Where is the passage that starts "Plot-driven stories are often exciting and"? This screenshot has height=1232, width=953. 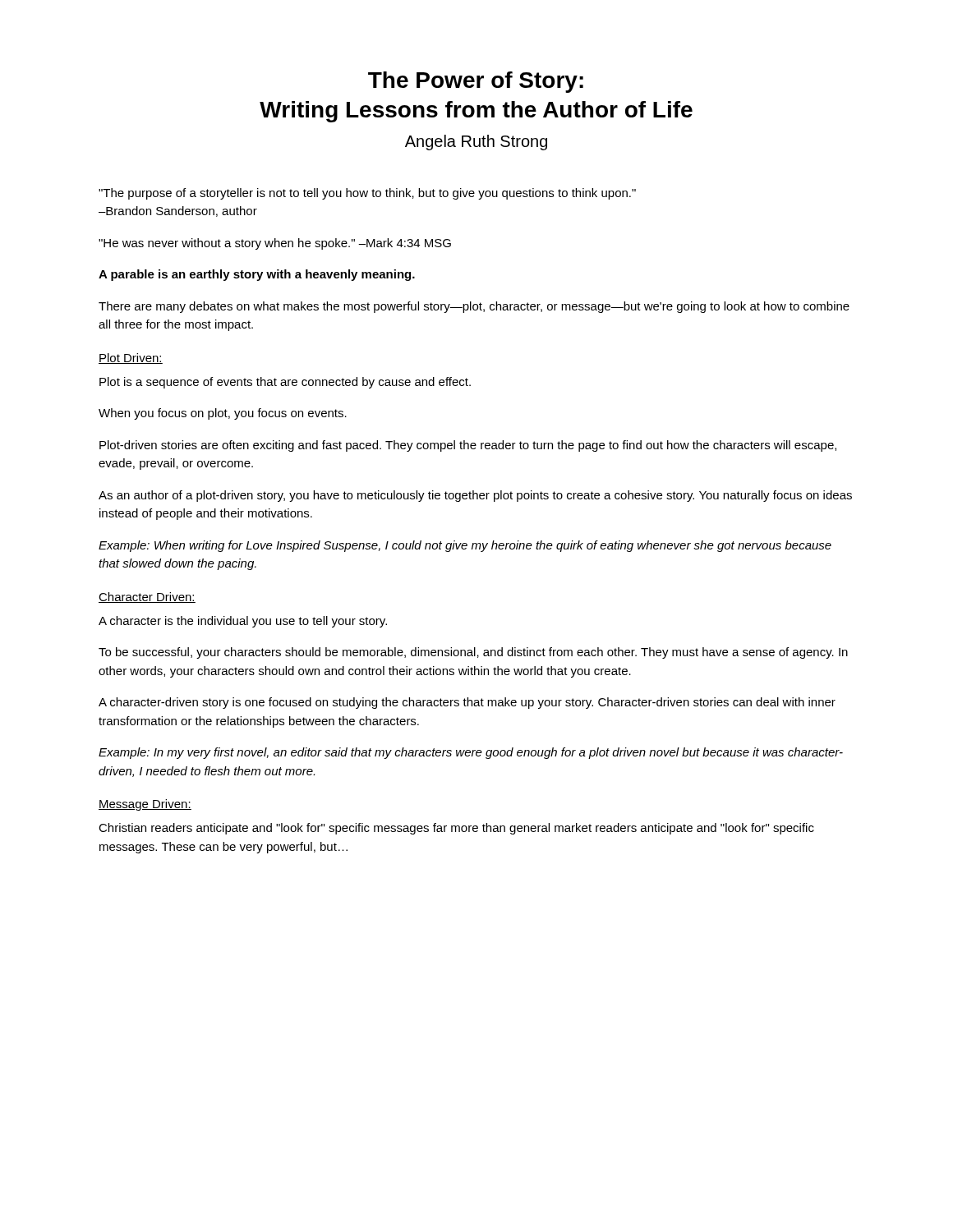pos(468,454)
